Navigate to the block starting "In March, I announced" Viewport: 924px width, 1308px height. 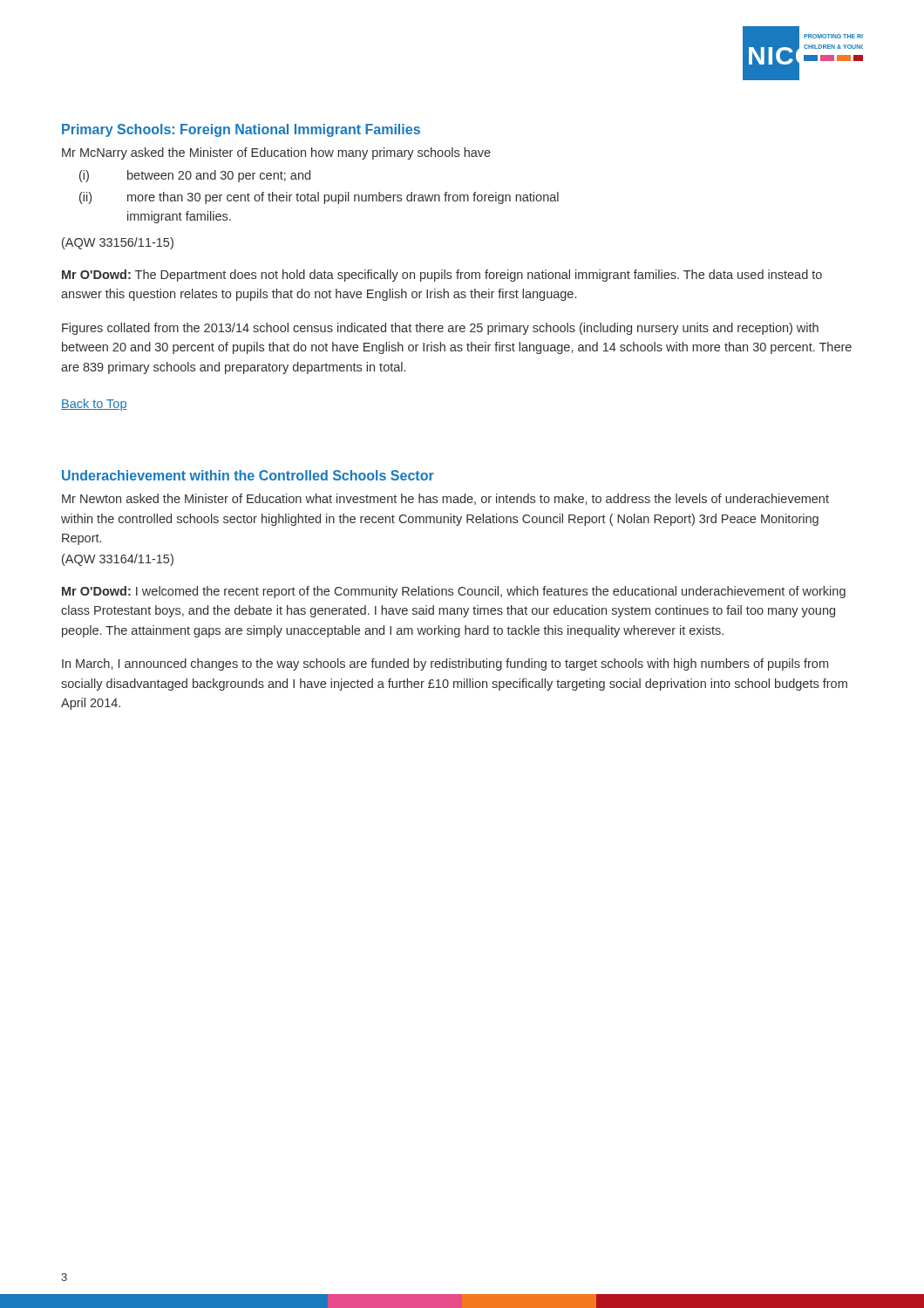coord(454,683)
